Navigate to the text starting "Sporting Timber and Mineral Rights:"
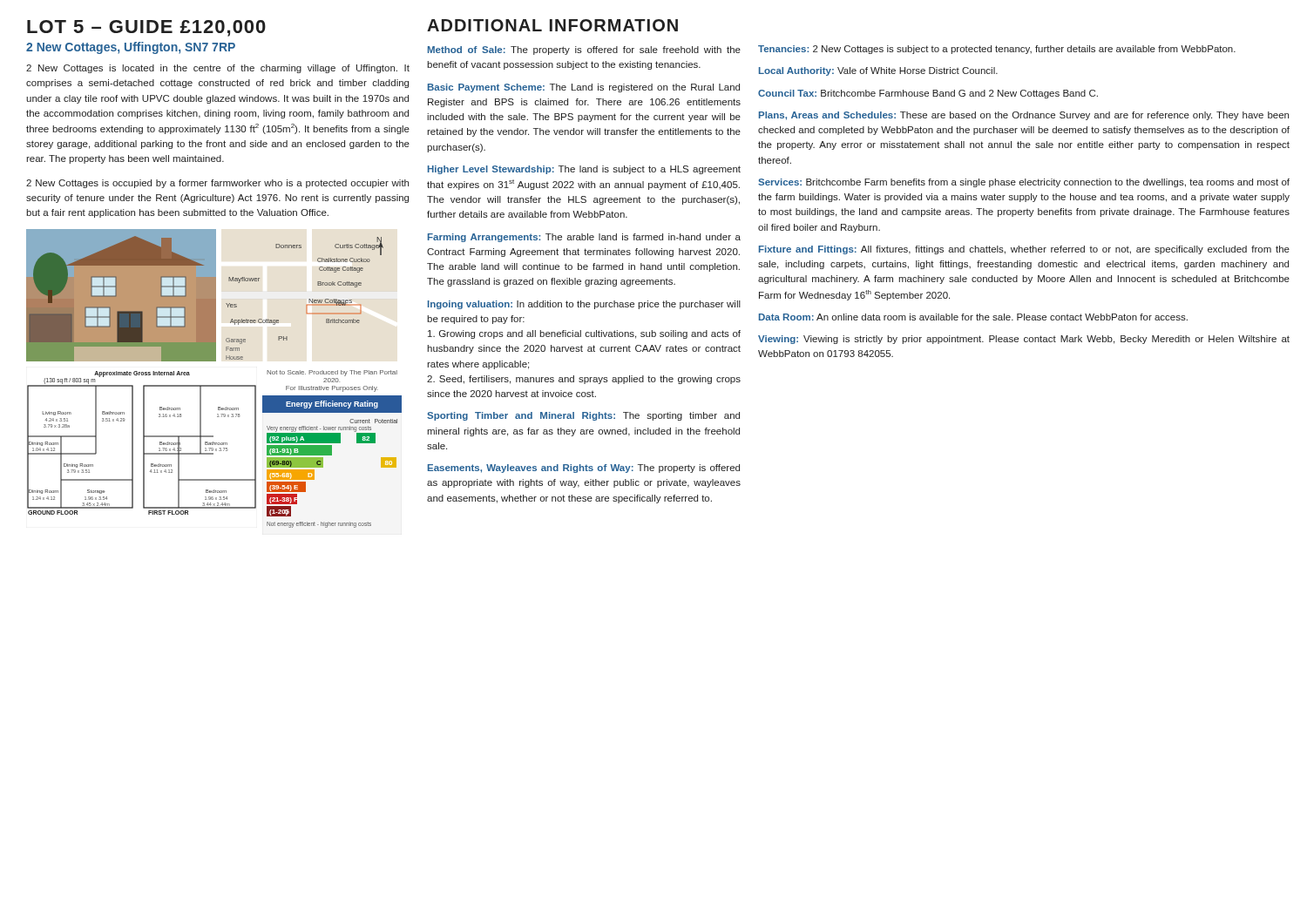 [584, 431]
